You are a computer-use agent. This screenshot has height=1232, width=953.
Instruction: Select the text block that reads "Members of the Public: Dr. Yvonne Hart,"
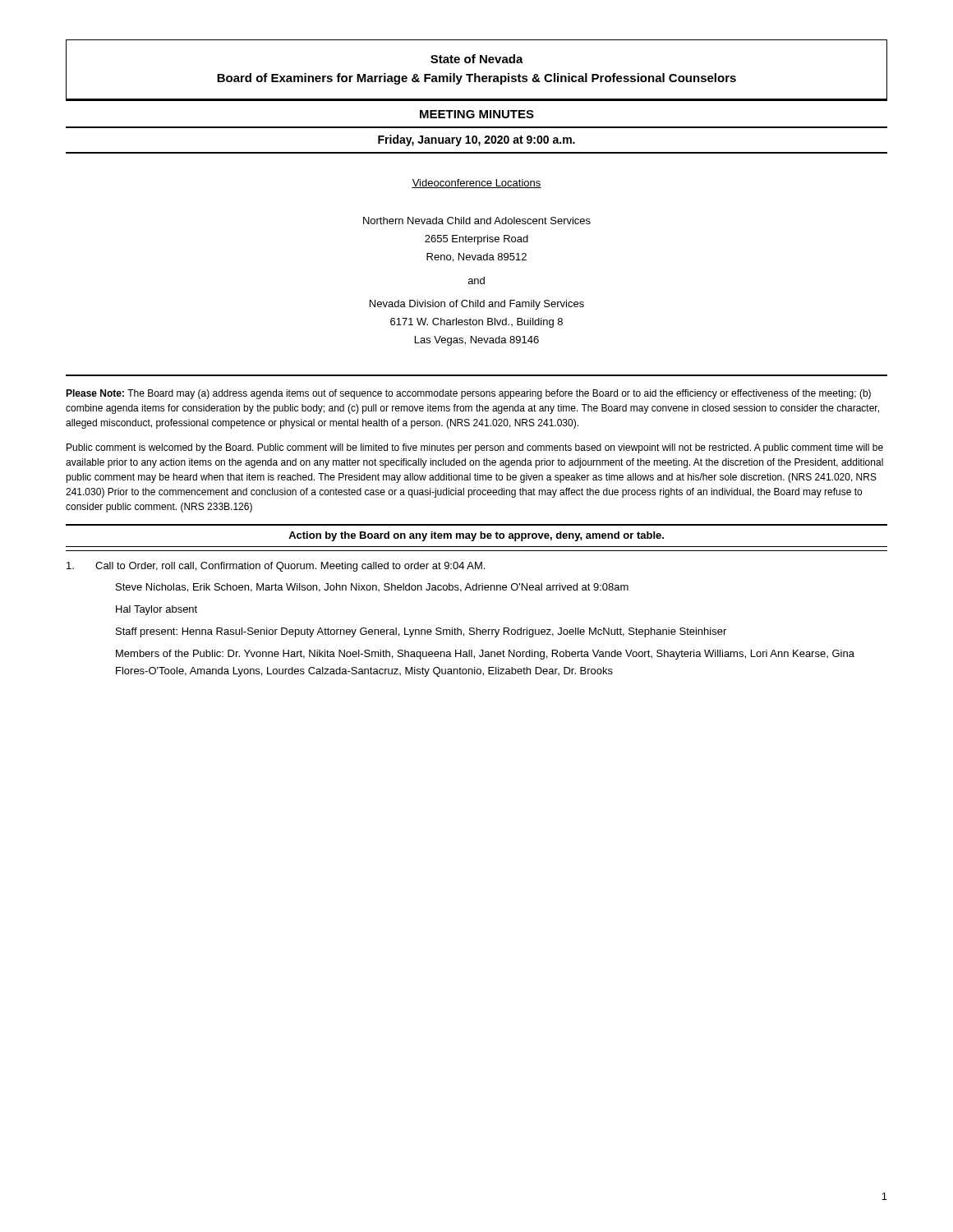tap(501, 662)
